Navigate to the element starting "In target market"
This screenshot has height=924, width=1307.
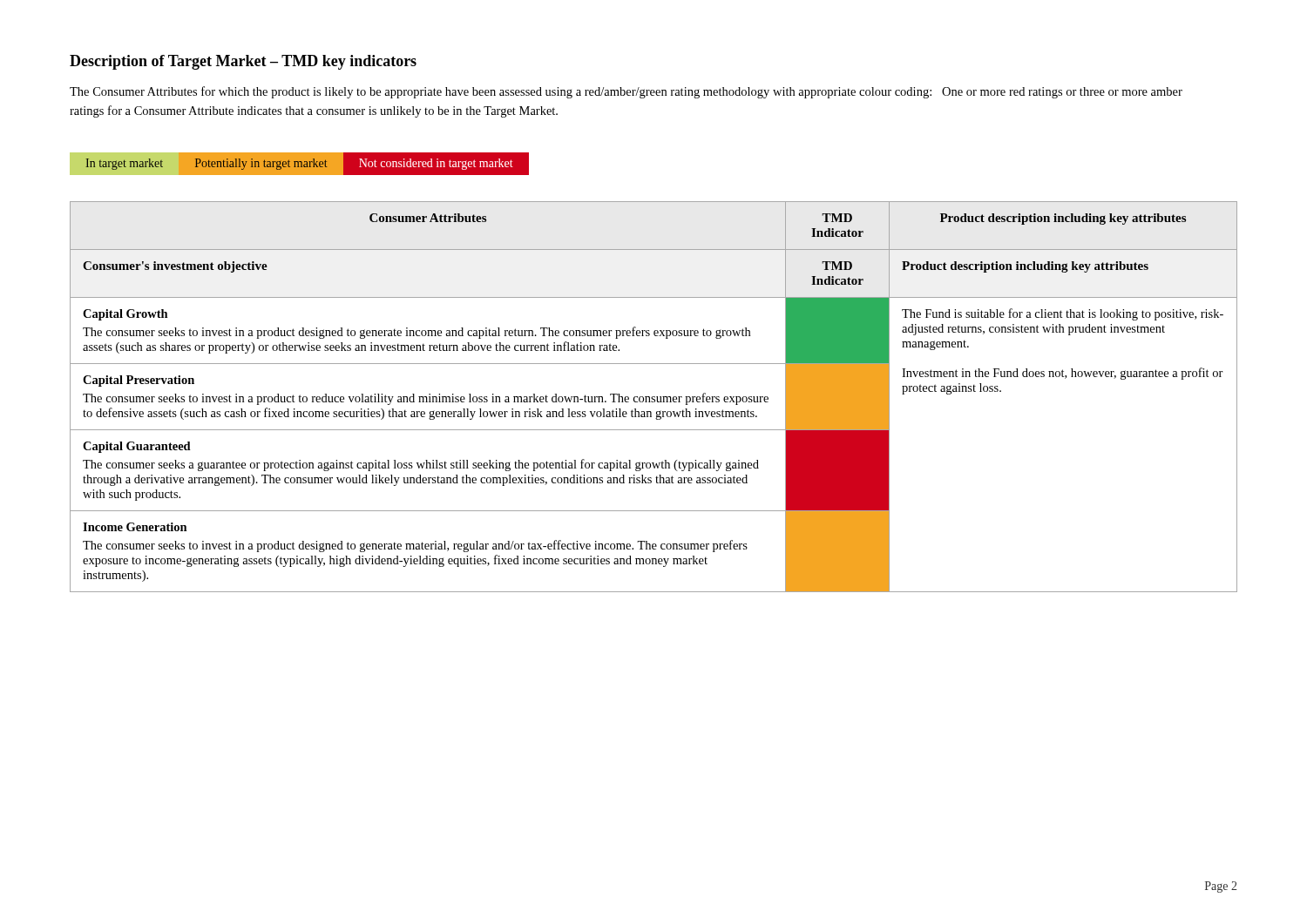tap(299, 163)
